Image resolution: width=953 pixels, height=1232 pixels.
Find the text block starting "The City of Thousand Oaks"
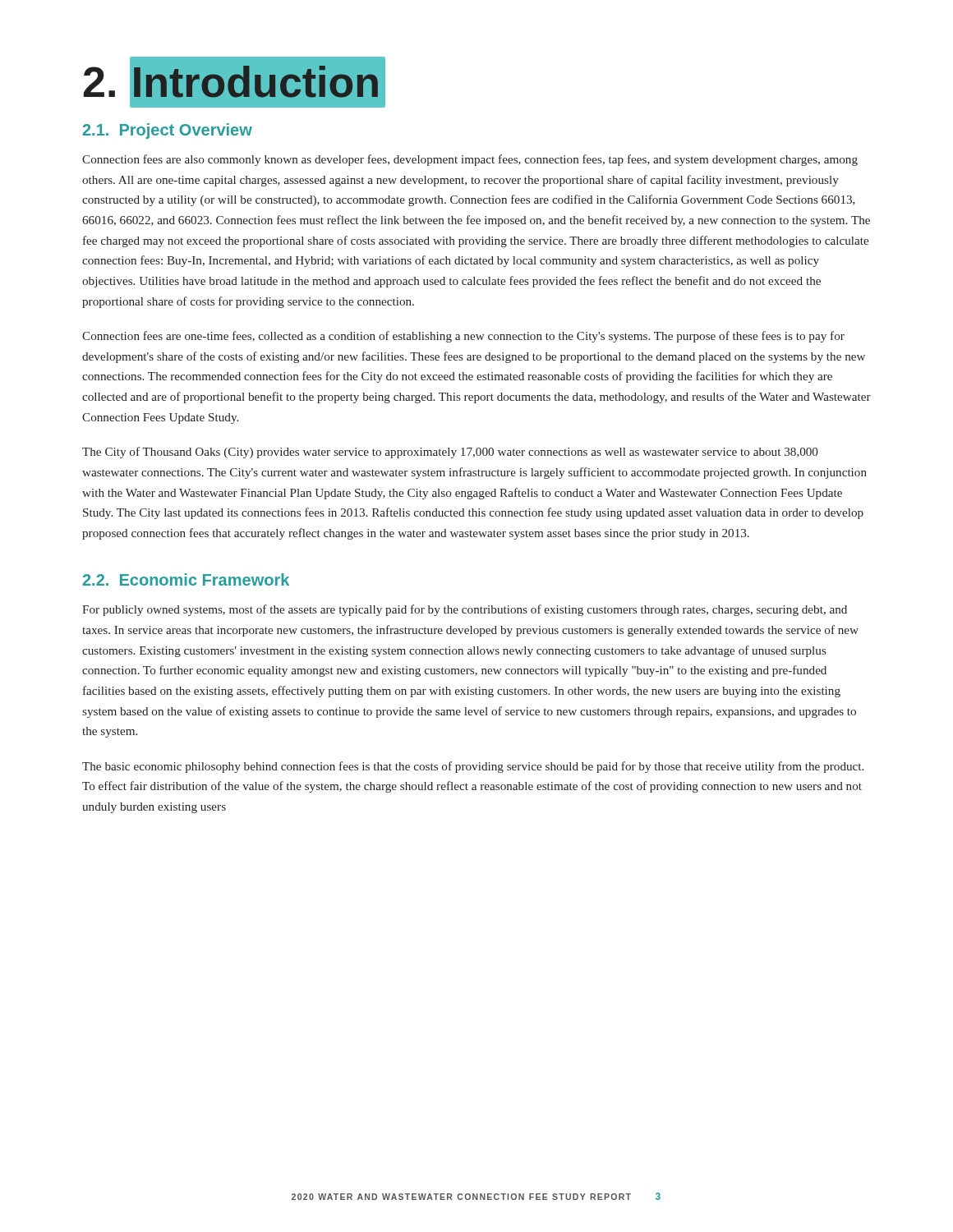[474, 492]
